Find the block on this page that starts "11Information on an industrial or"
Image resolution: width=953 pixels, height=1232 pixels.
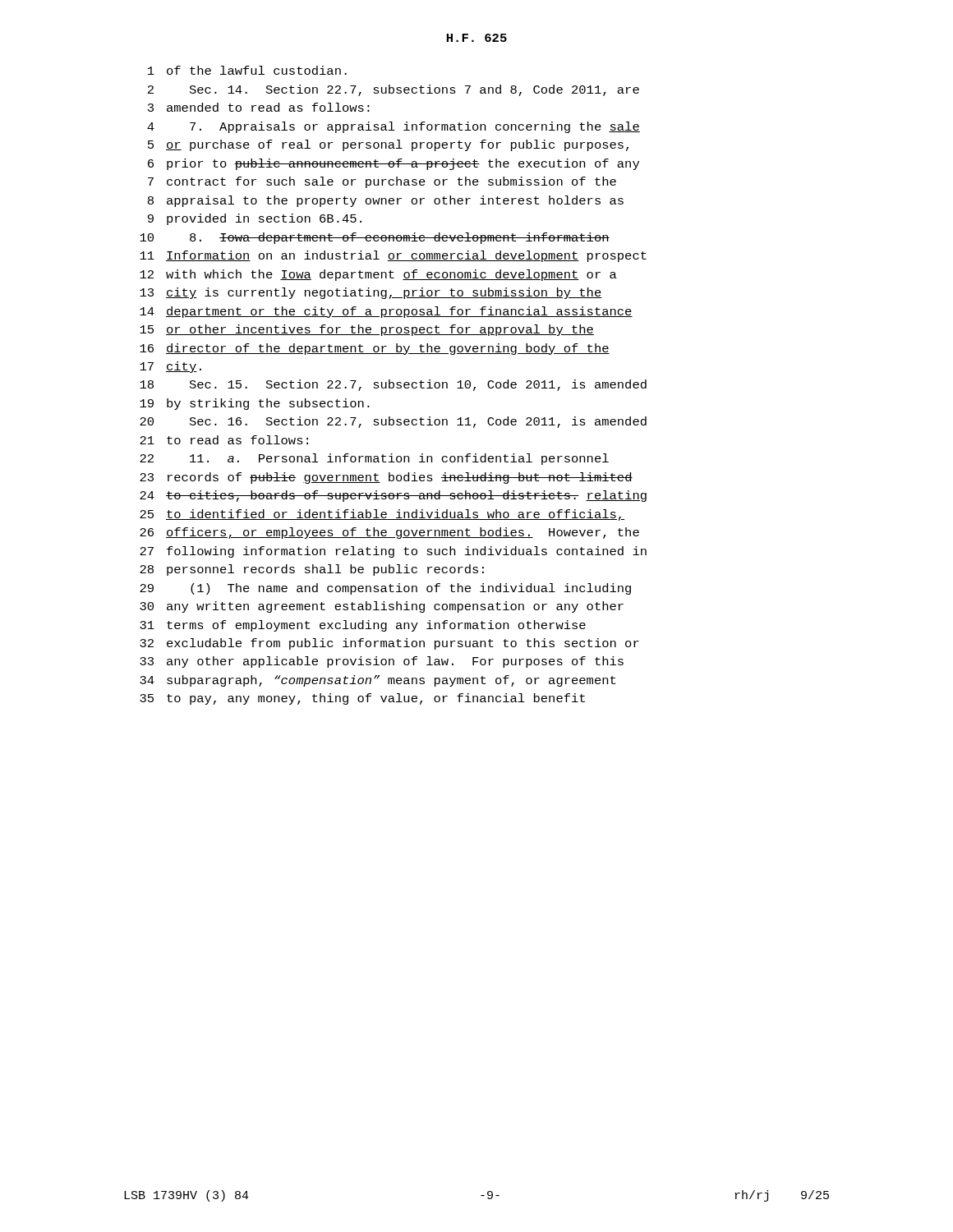click(x=385, y=257)
